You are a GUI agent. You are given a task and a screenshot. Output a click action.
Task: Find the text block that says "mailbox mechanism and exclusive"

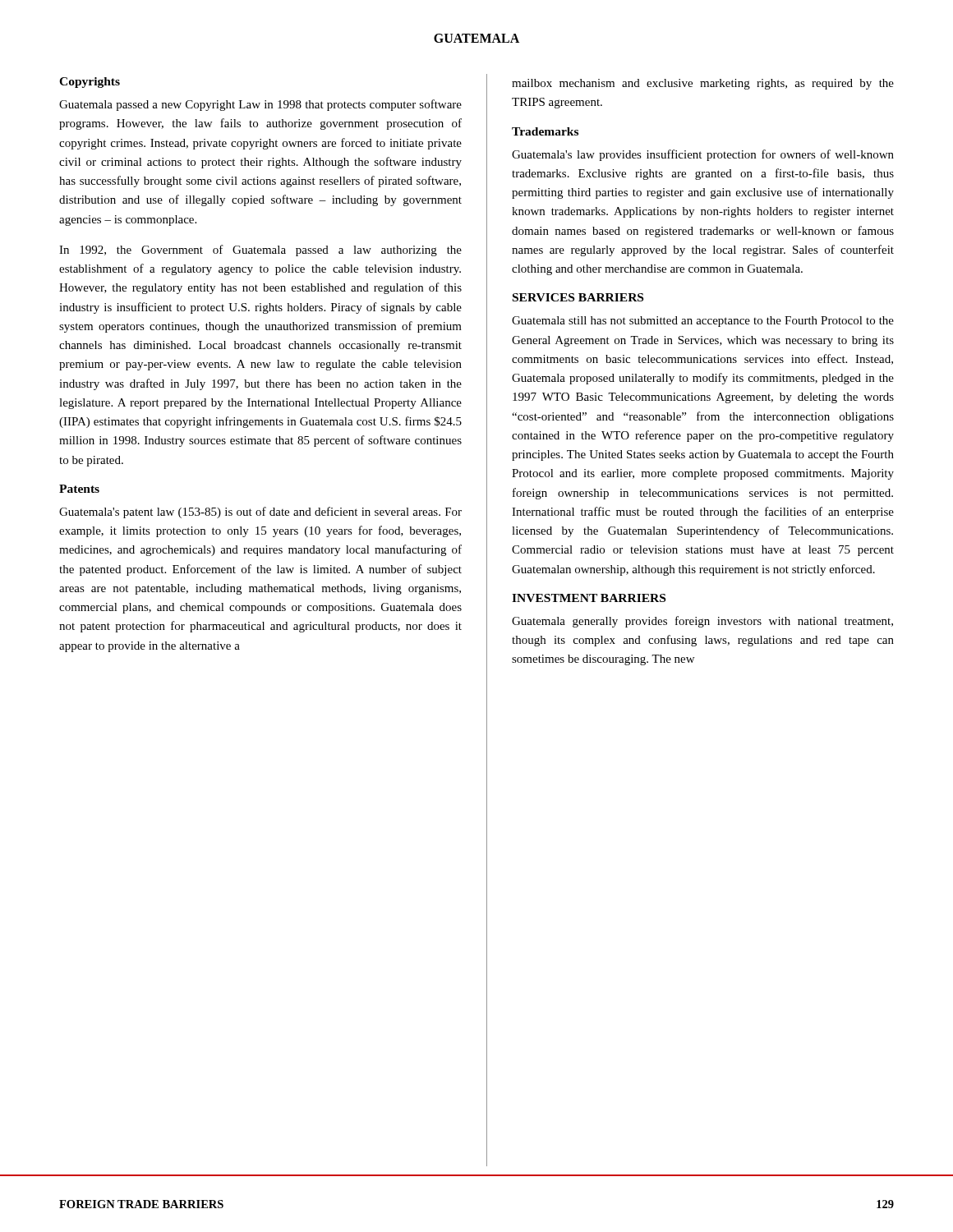(x=703, y=93)
